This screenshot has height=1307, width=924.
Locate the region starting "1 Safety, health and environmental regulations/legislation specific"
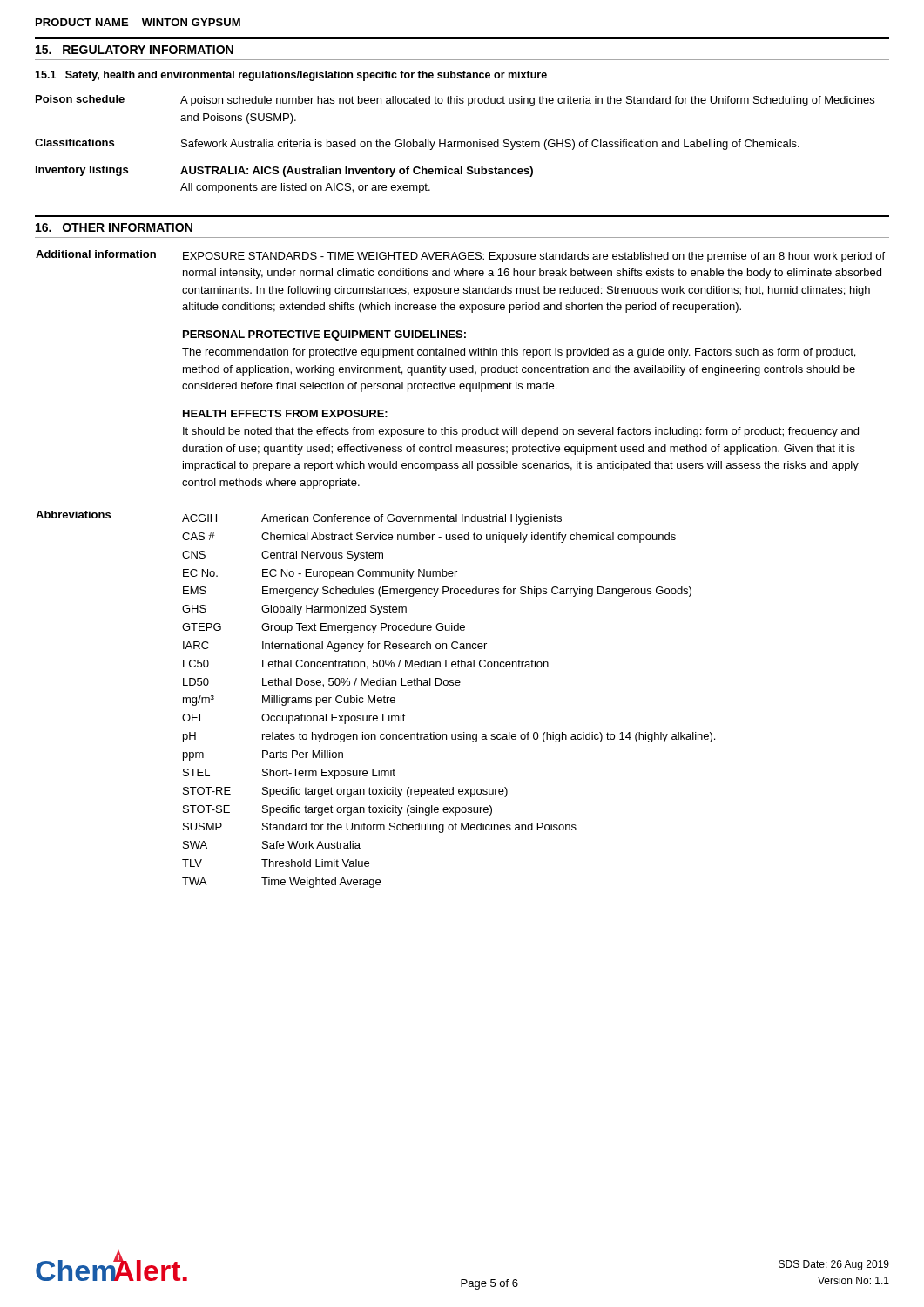coord(291,75)
